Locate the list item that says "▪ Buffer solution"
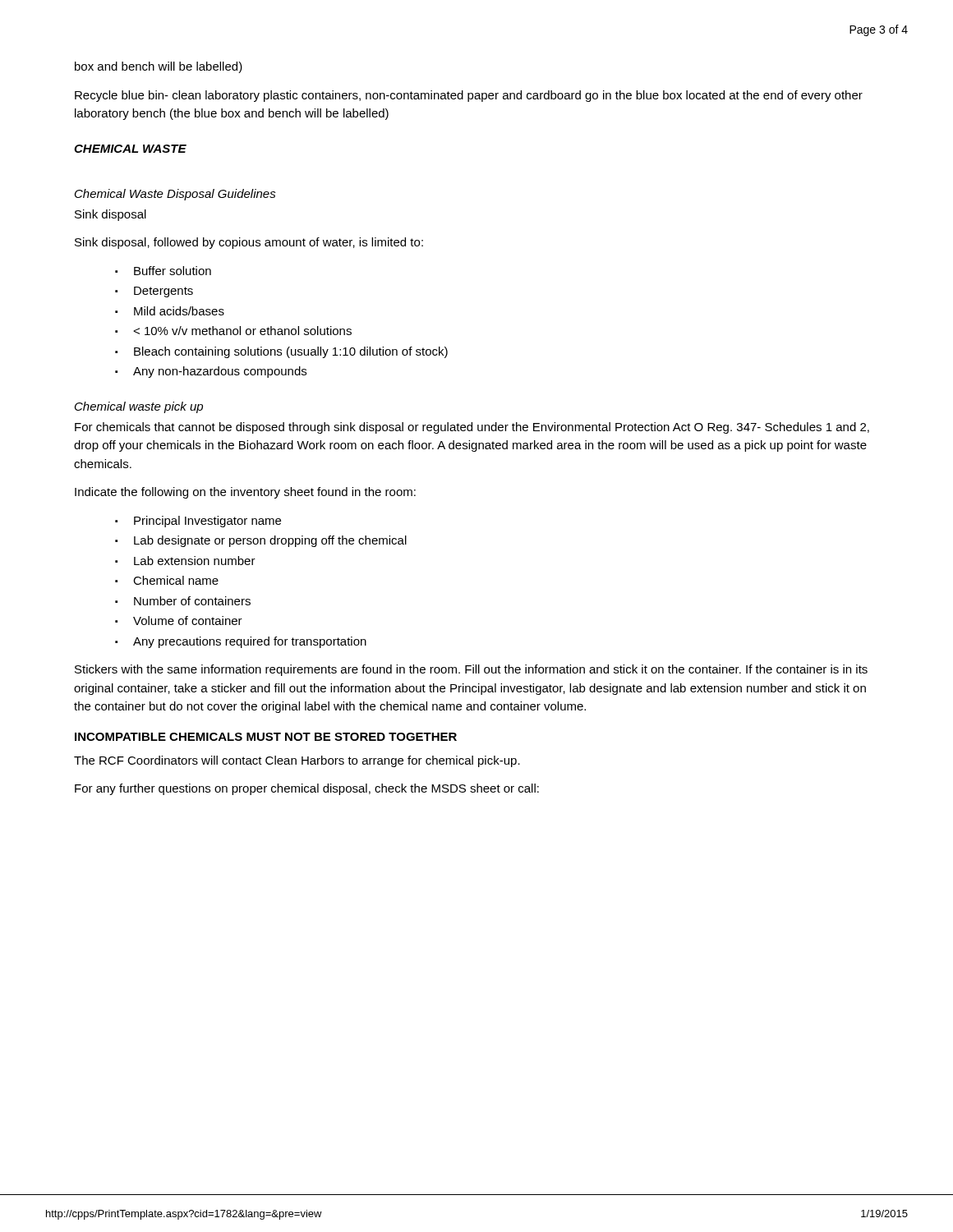 click(163, 271)
